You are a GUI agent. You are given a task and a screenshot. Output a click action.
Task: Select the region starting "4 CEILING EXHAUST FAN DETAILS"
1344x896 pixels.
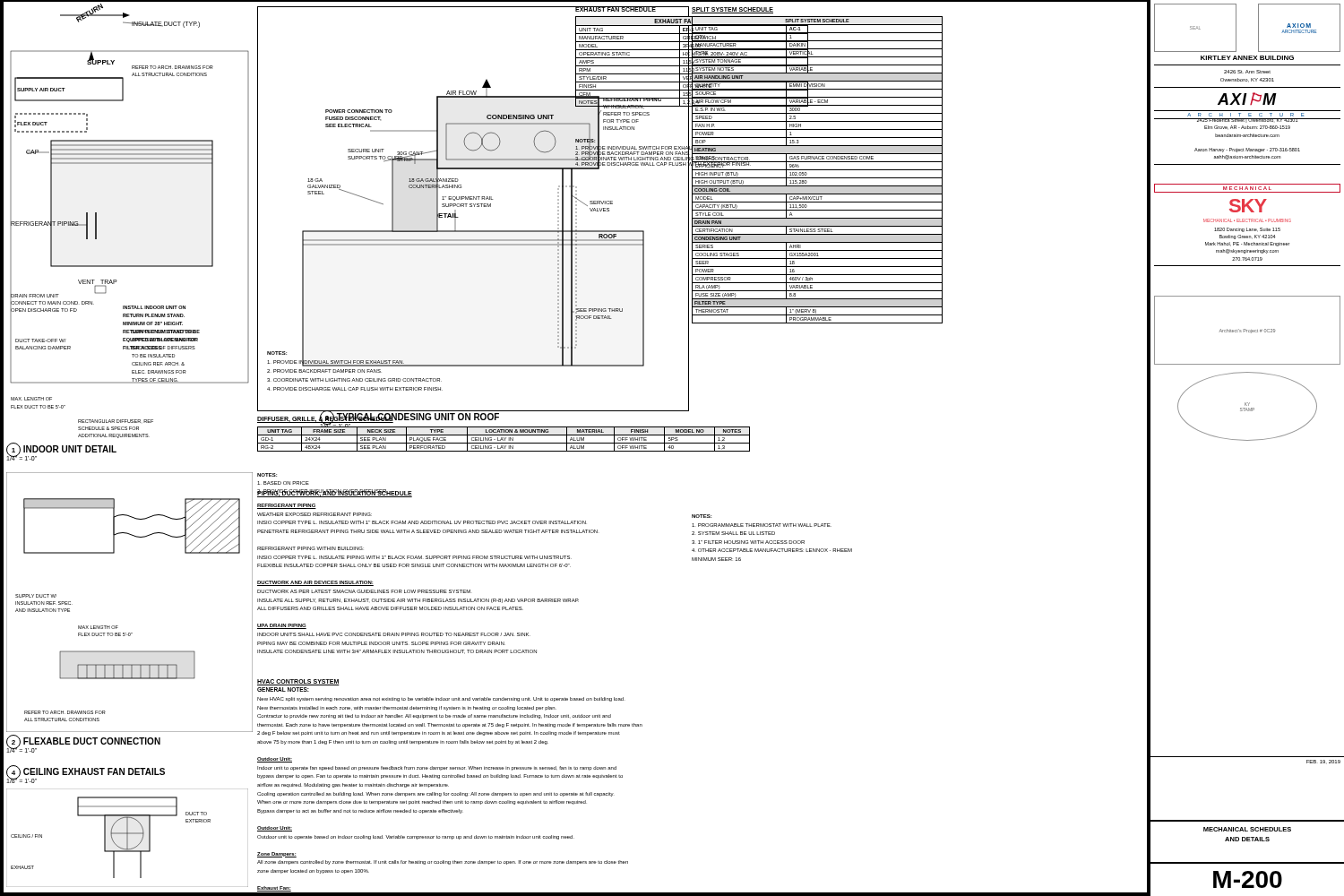(86, 772)
